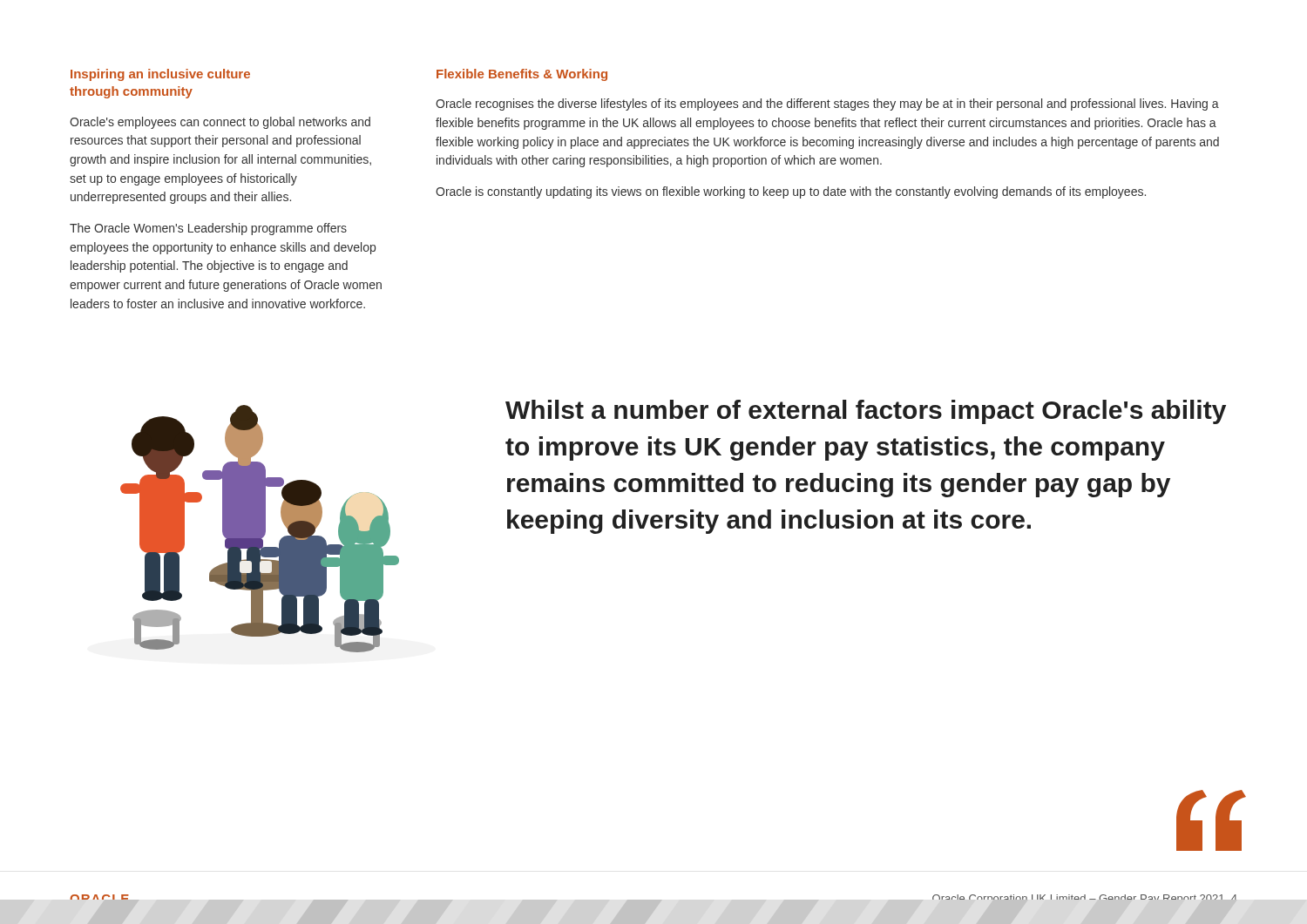Image resolution: width=1307 pixels, height=924 pixels.
Task: Point to the region starting "Oracle recognises the"
Action: [836, 133]
